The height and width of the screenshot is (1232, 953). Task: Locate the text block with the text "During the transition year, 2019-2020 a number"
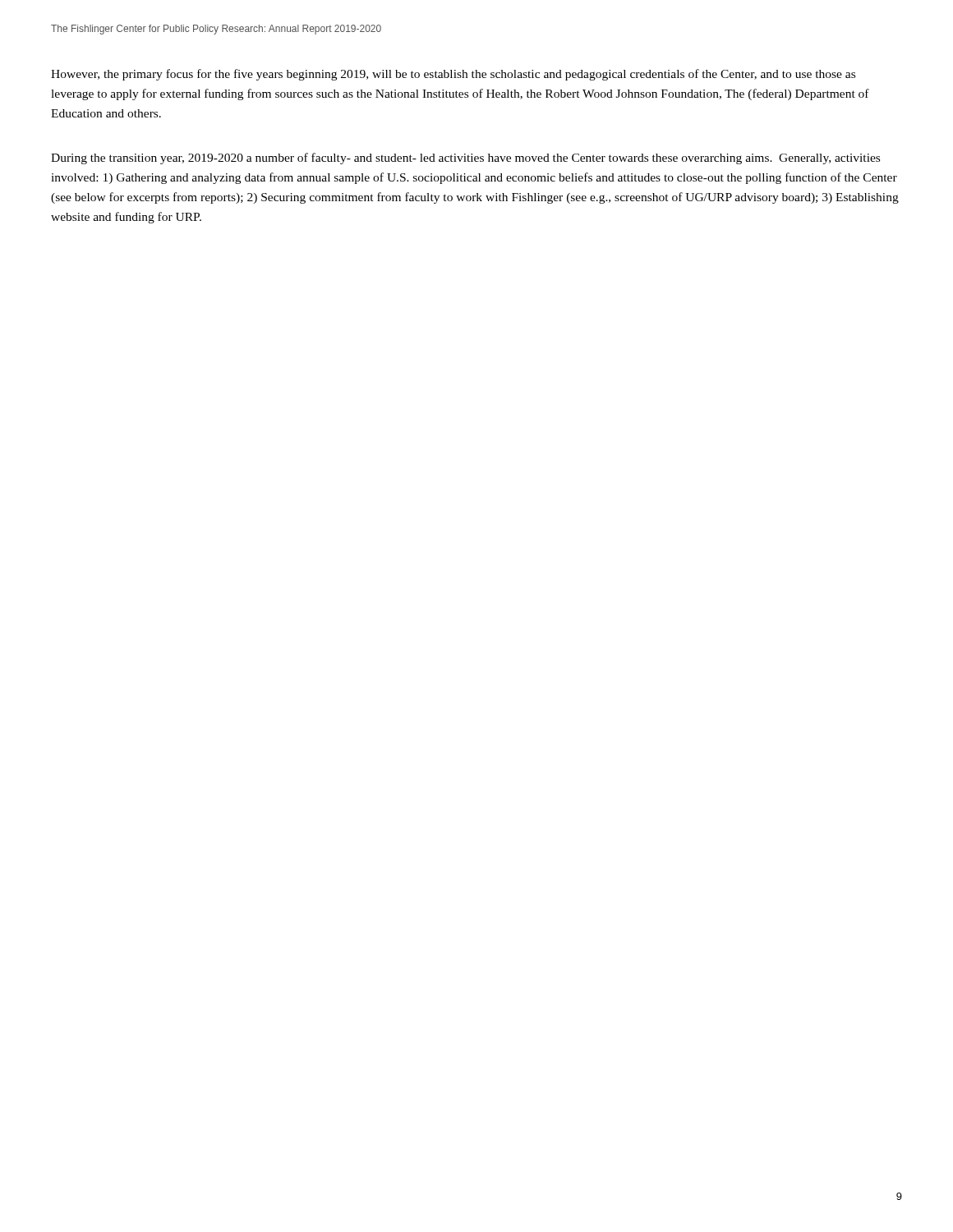pos(475,187)
